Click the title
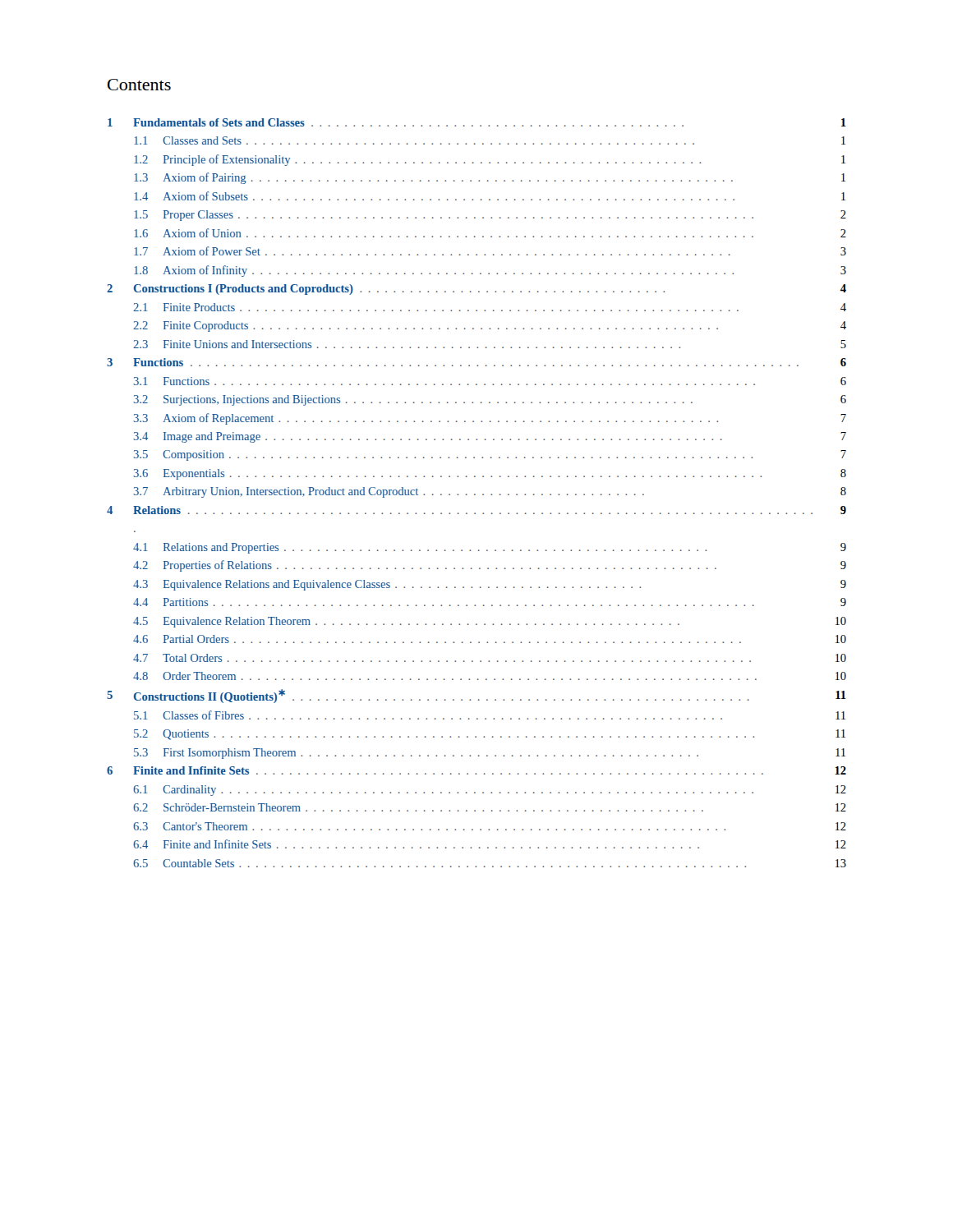 tap(139, 84)
